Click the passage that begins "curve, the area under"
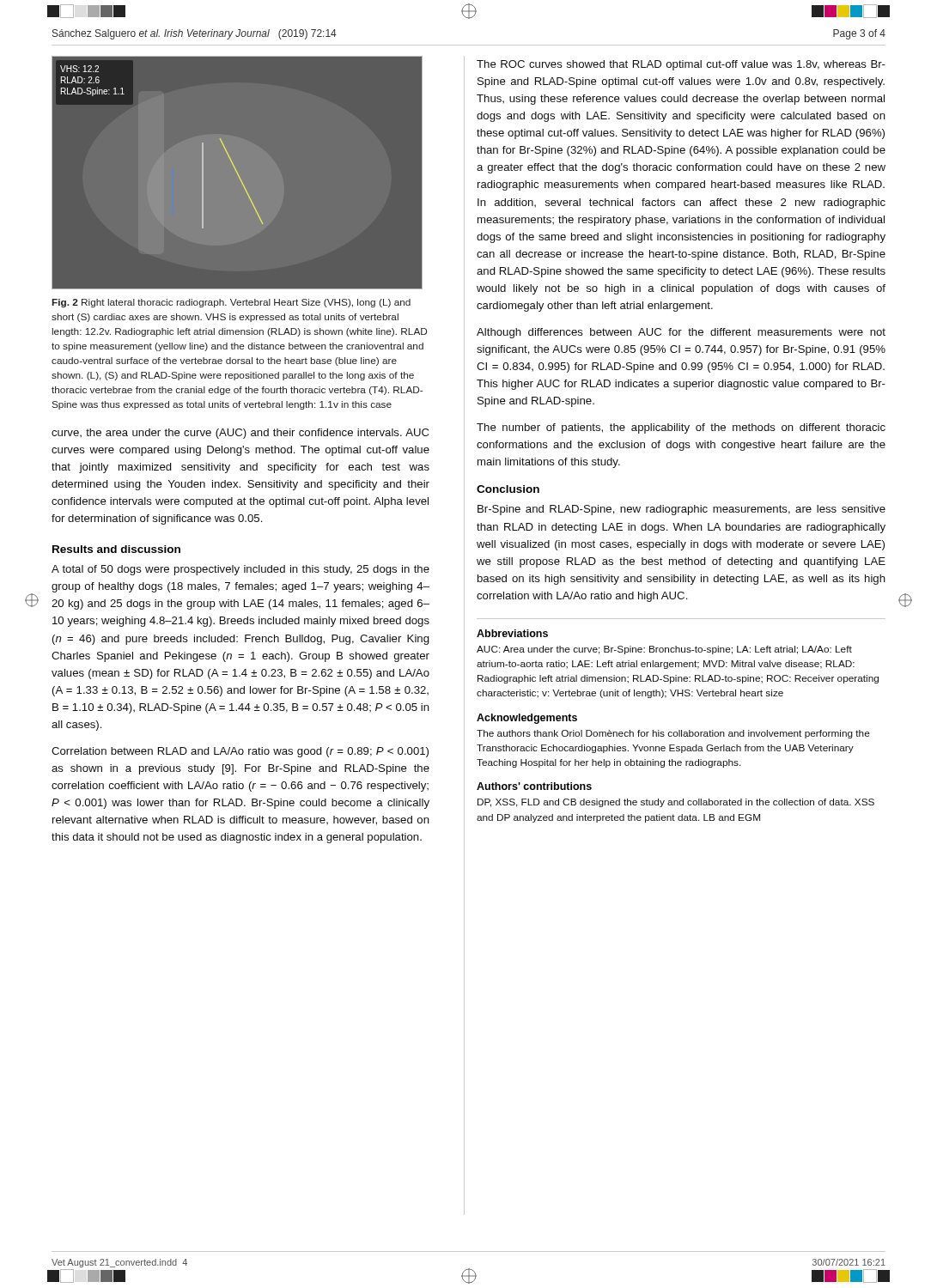The image size is (937, 1288). coord(240,475)
